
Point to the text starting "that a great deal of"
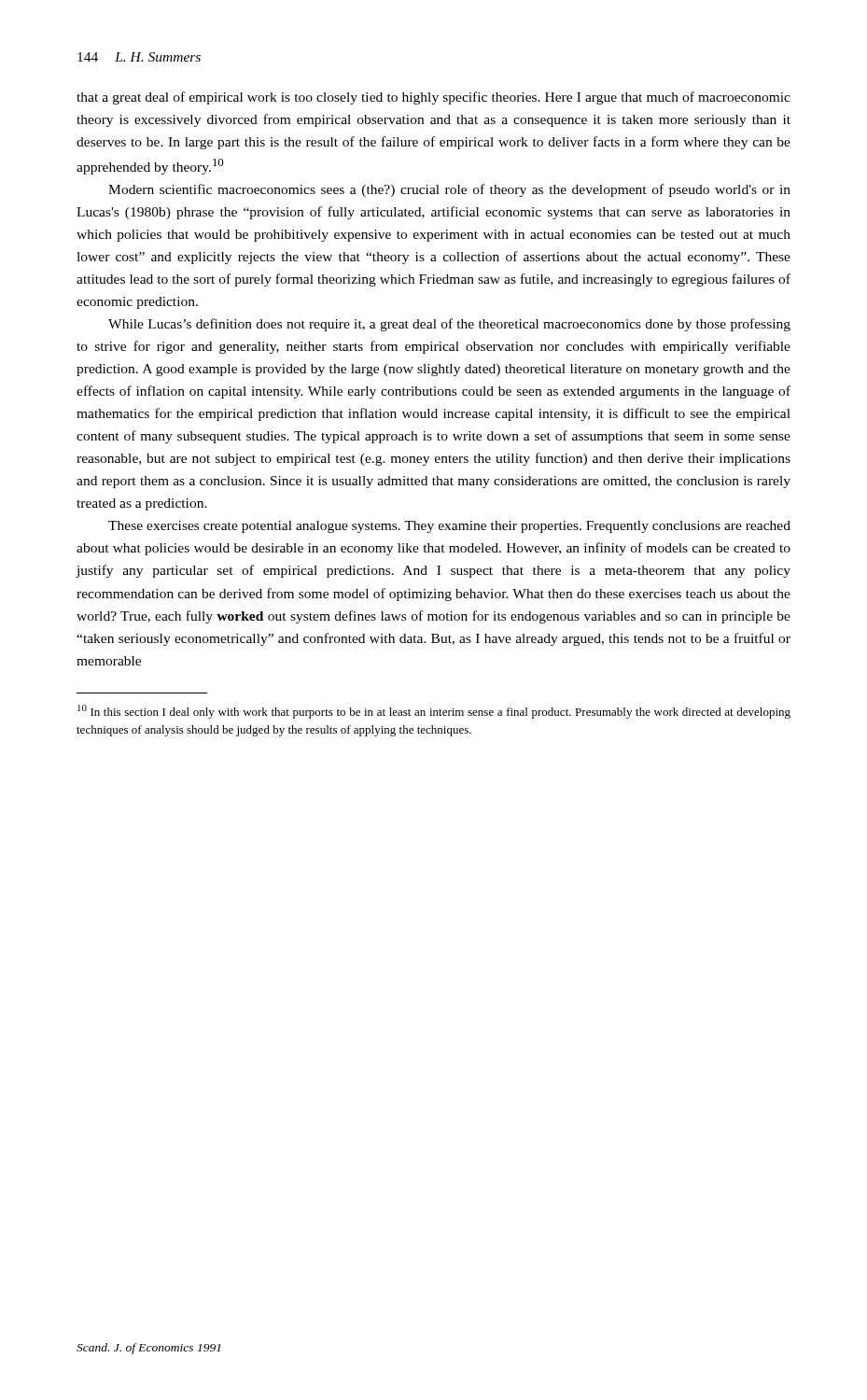point(434,379)
